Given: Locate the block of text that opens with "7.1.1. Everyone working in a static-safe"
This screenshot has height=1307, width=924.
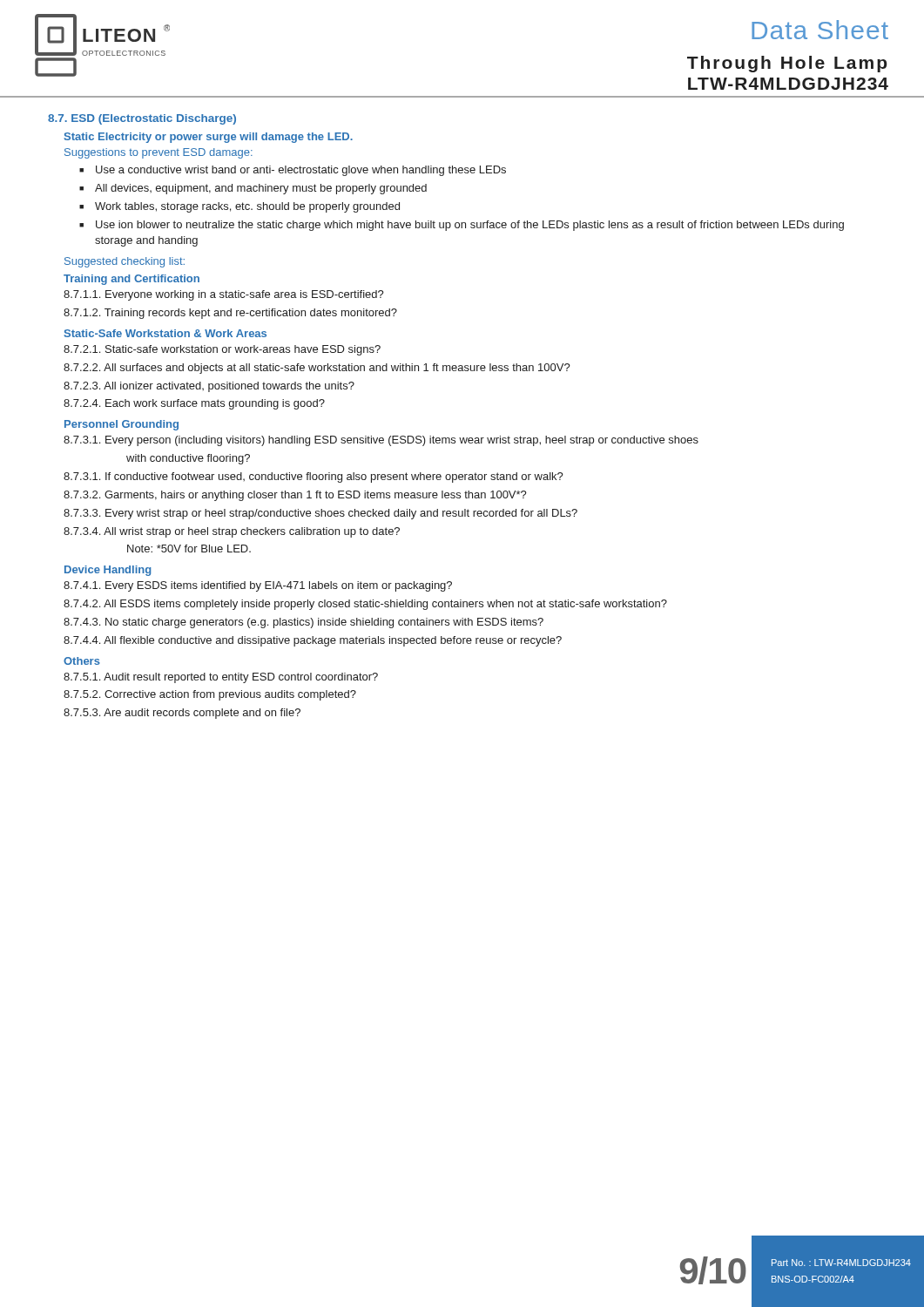Looking at the screenshot, I should pos(224,294).
